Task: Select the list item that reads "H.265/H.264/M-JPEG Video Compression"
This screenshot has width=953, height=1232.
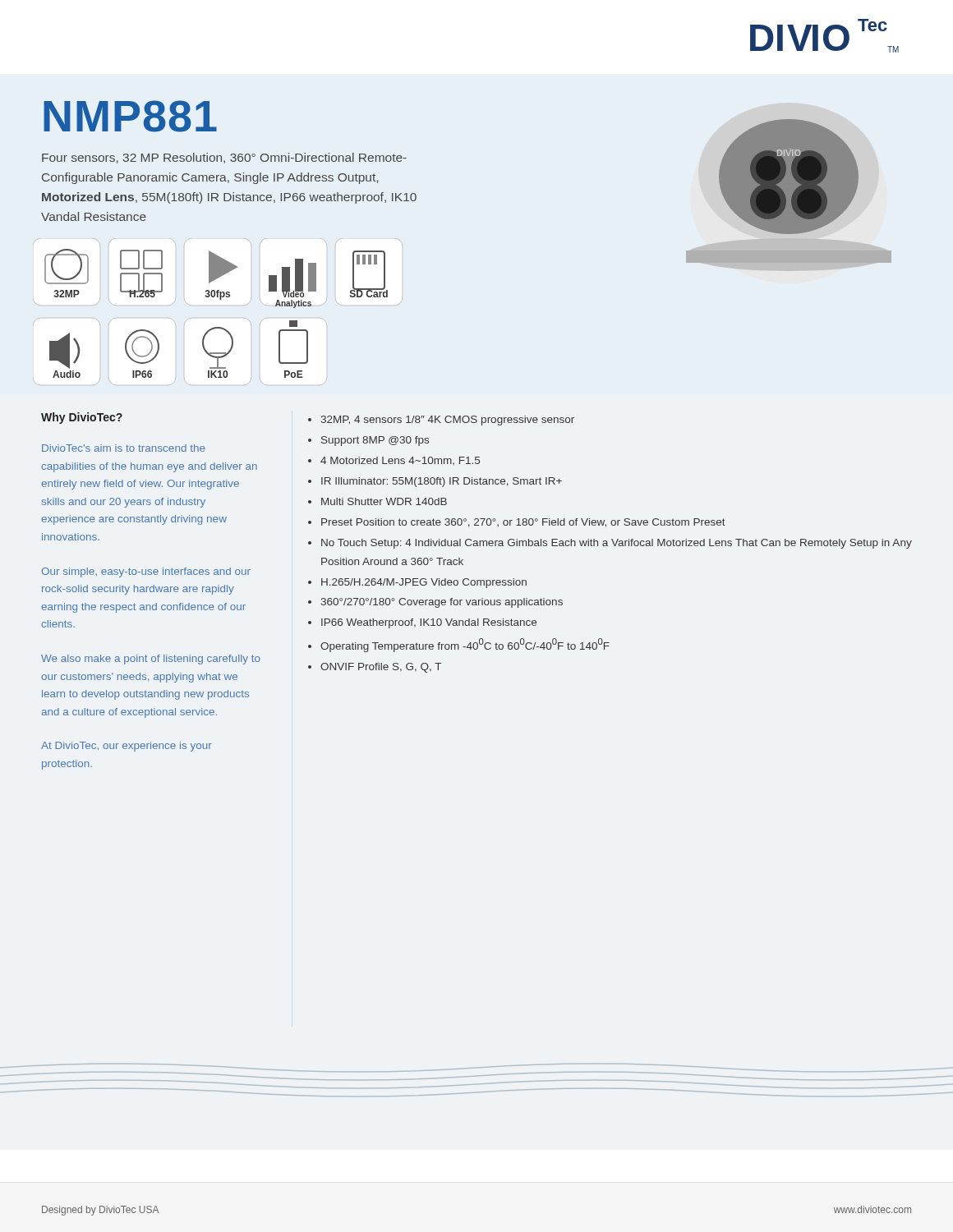Action: tap(424, 582)
